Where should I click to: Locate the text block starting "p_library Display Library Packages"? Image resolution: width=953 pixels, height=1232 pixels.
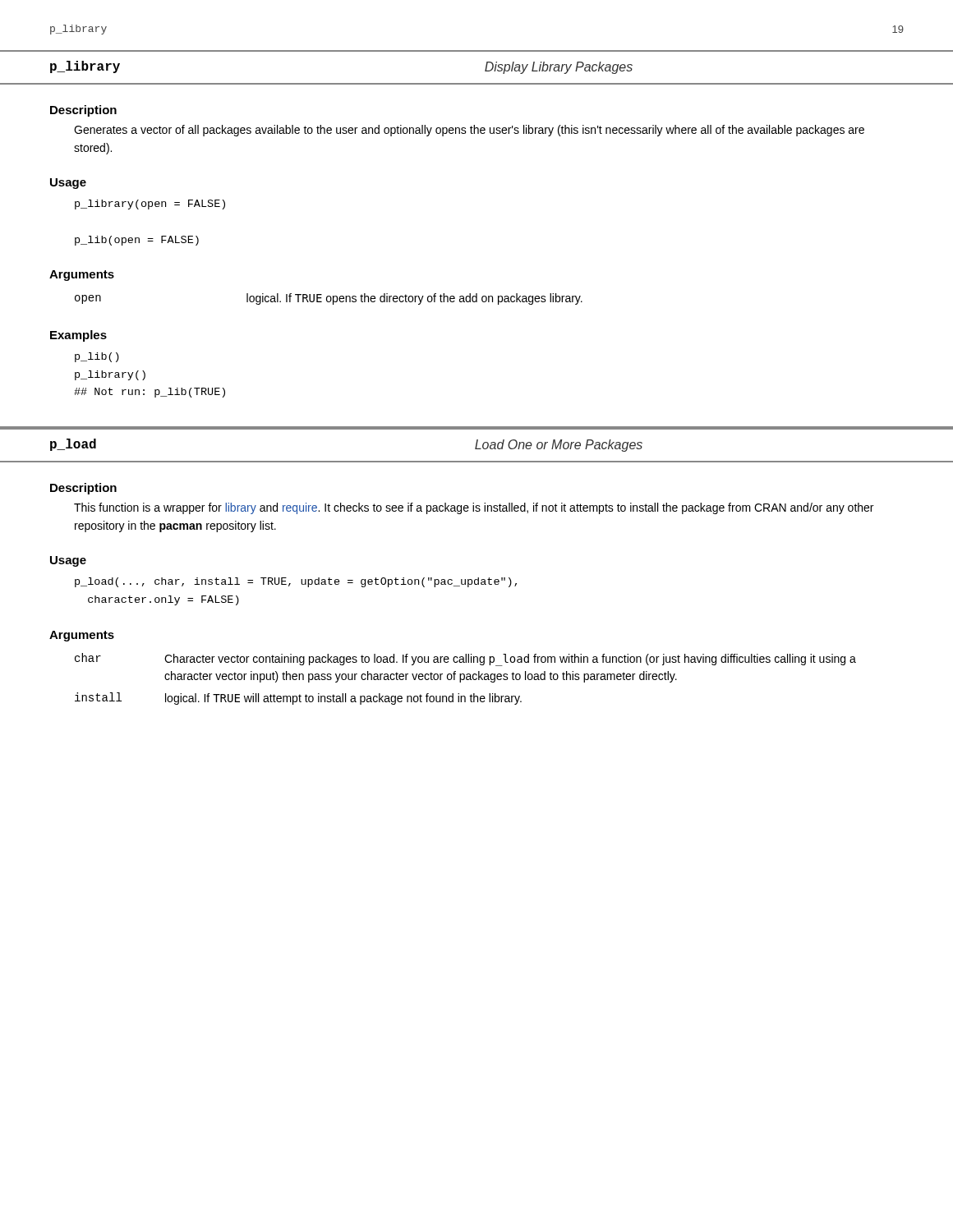coord(476,67)
